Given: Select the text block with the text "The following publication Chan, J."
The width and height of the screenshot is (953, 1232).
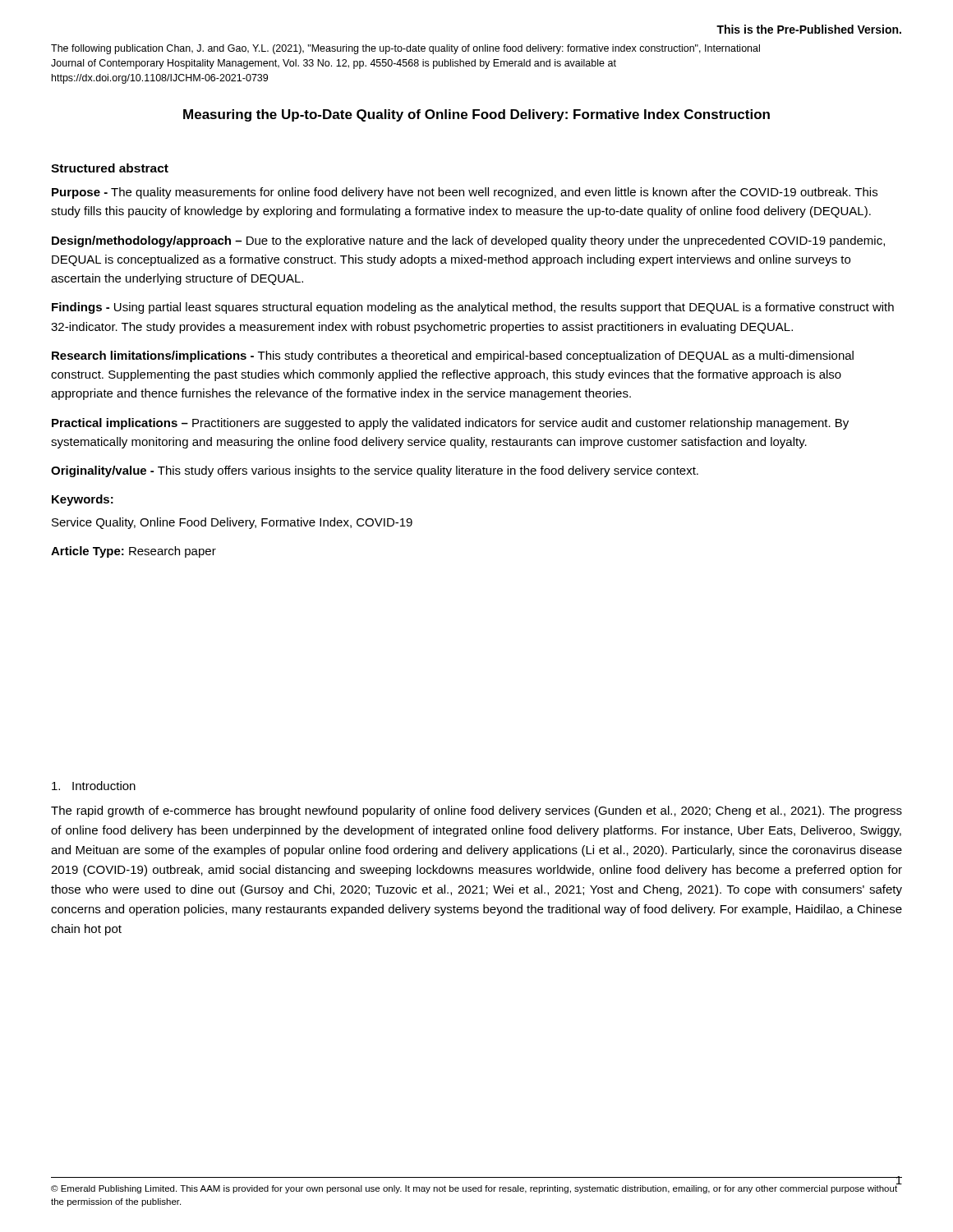Looking at the screenshot, I should tap(406, 63).
